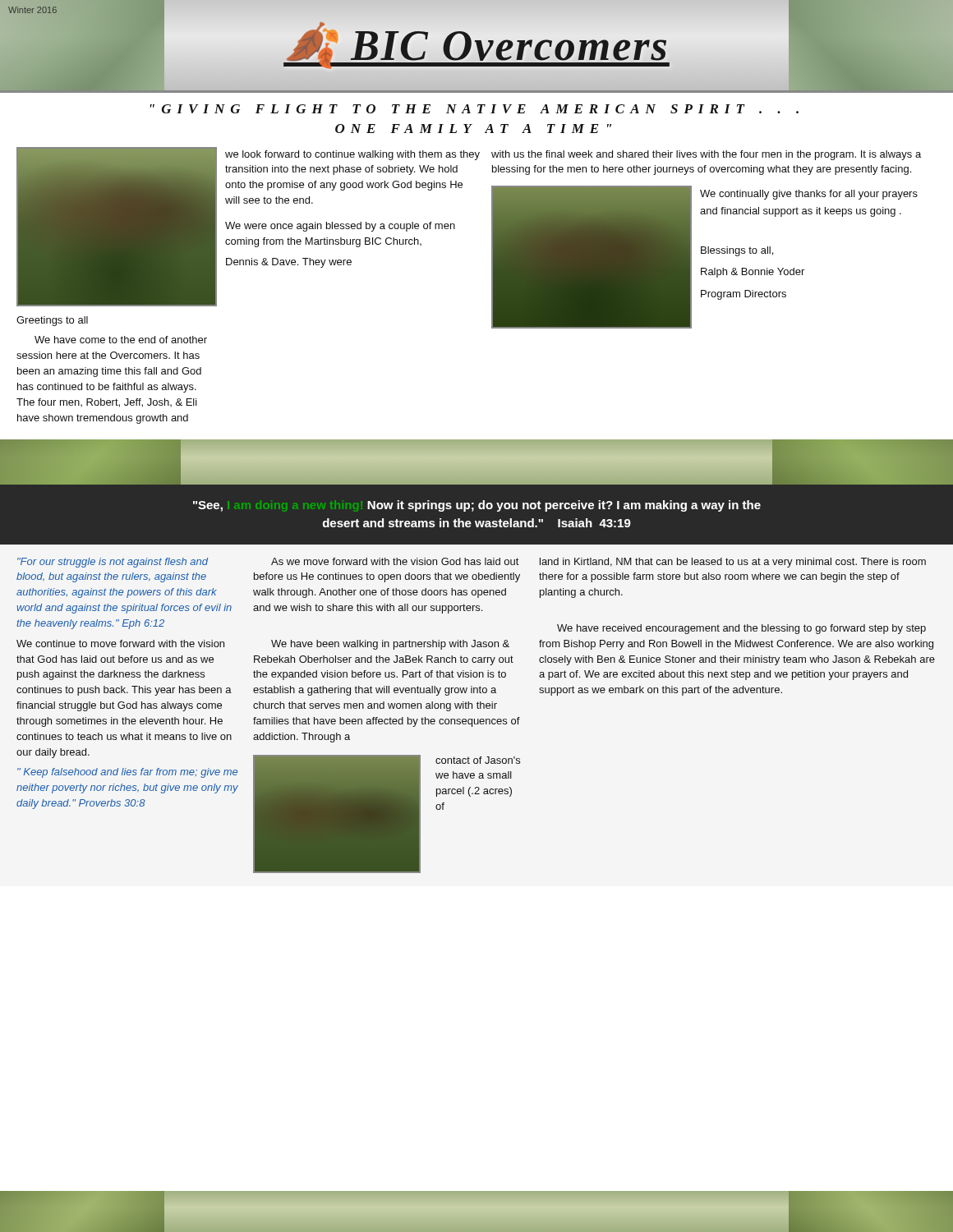Point to the section header beginning ""See, I am doing a"

(476, 514)
